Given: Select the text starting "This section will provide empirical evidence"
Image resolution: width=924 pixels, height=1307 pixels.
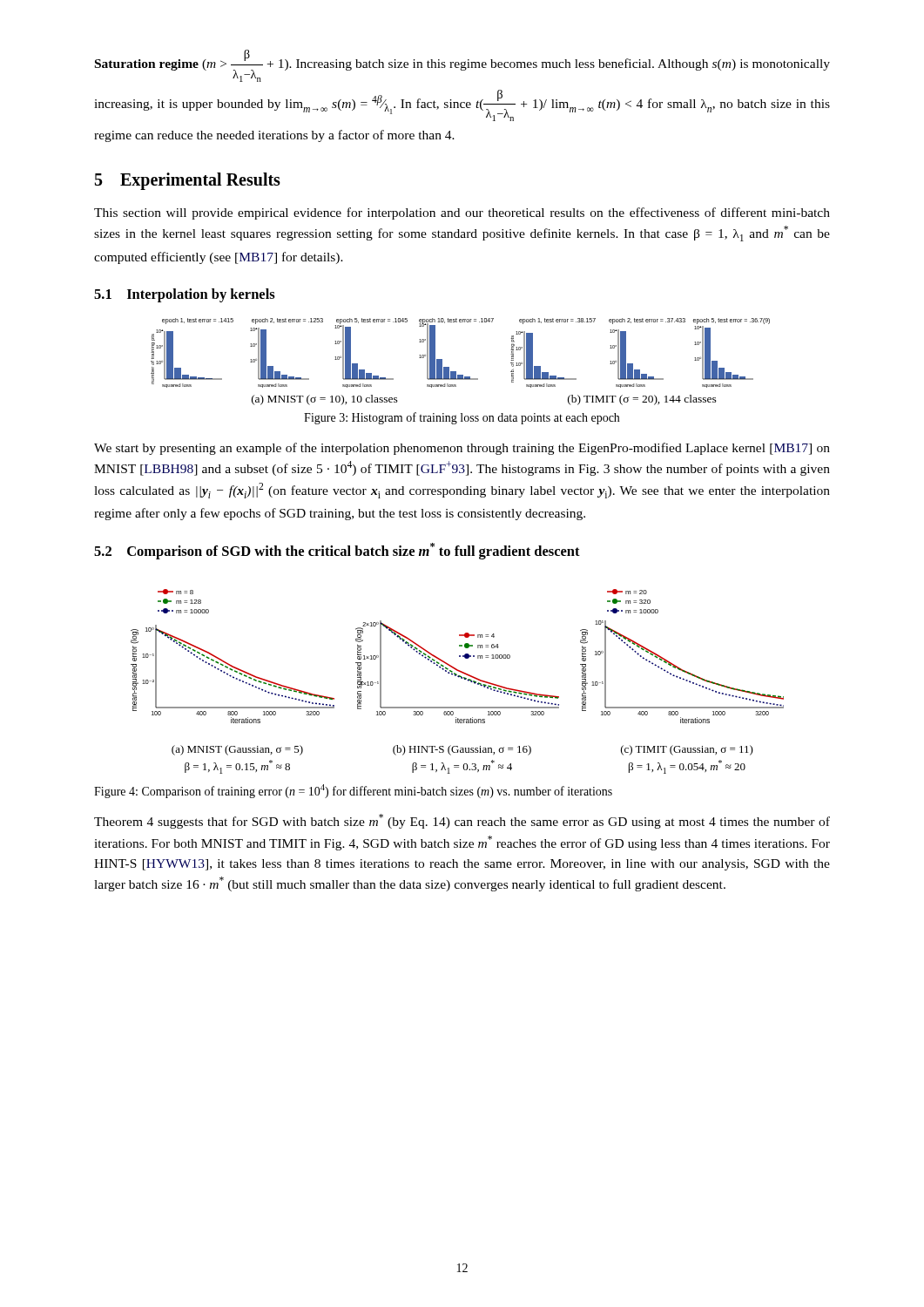Looking at the screenshot, I should (x=462, y=234).
